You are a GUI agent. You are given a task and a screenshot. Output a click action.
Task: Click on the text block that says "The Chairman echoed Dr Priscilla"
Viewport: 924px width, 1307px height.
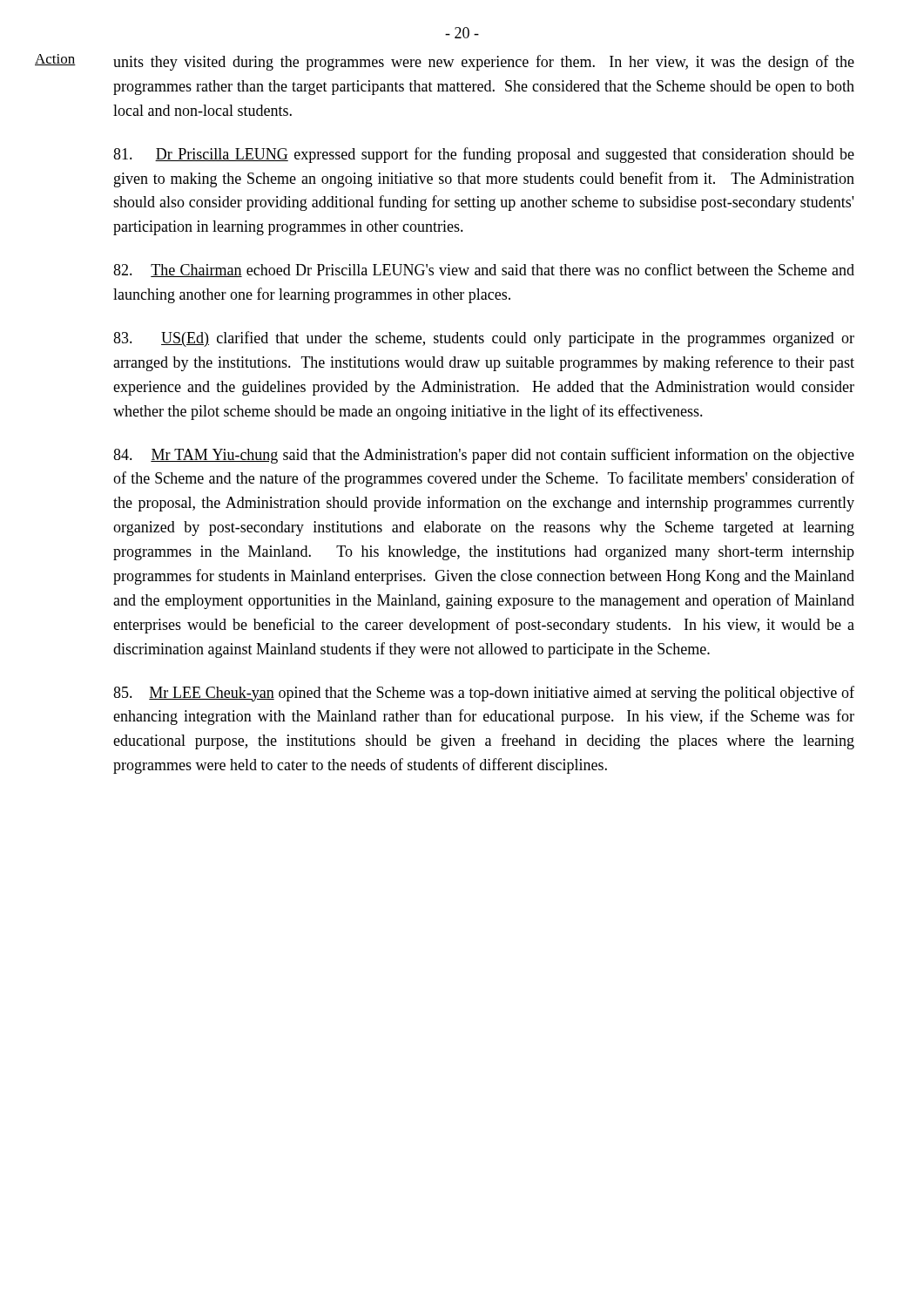tap(484, 283)
